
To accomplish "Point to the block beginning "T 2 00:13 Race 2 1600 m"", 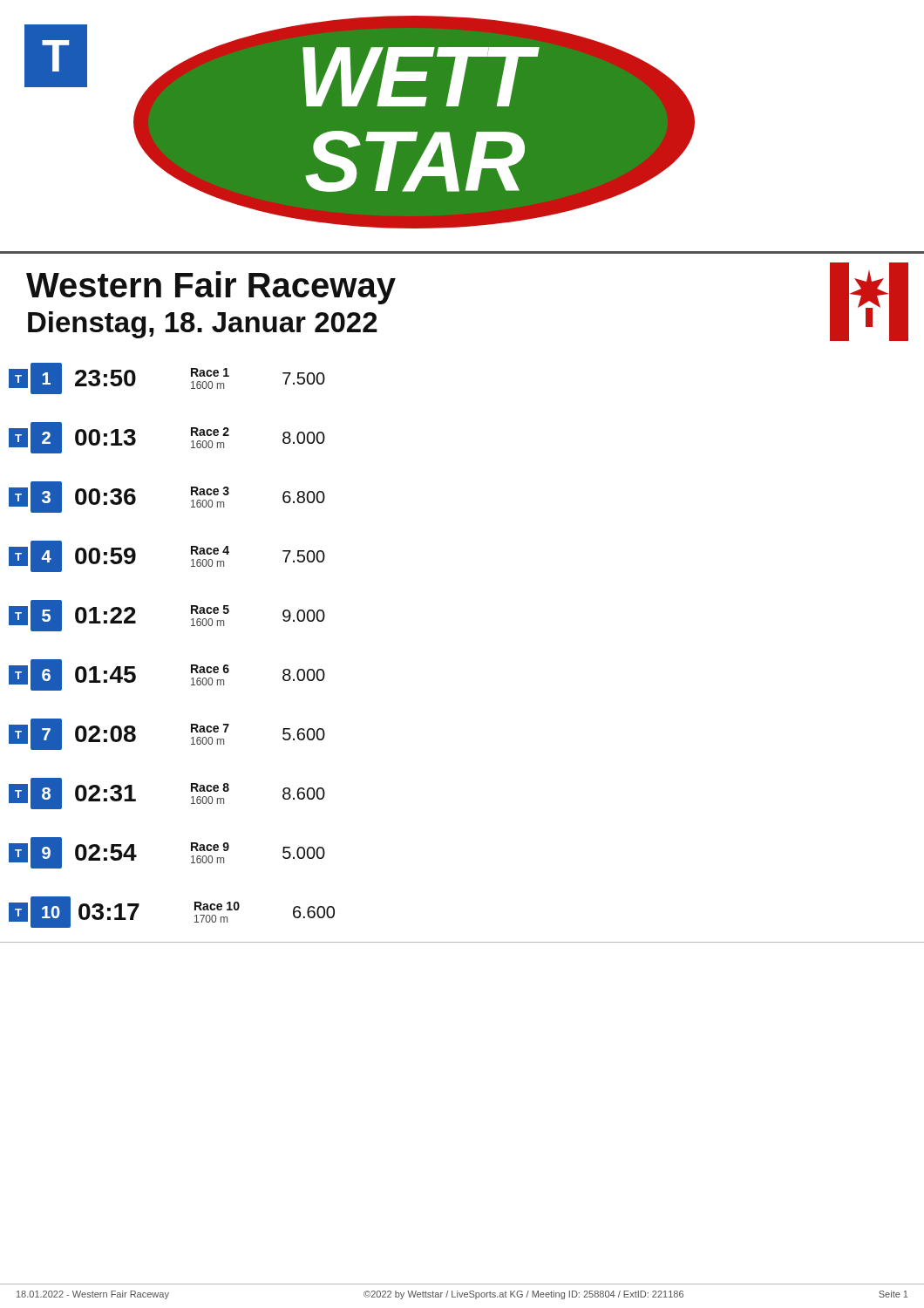I will click(83, 437).
